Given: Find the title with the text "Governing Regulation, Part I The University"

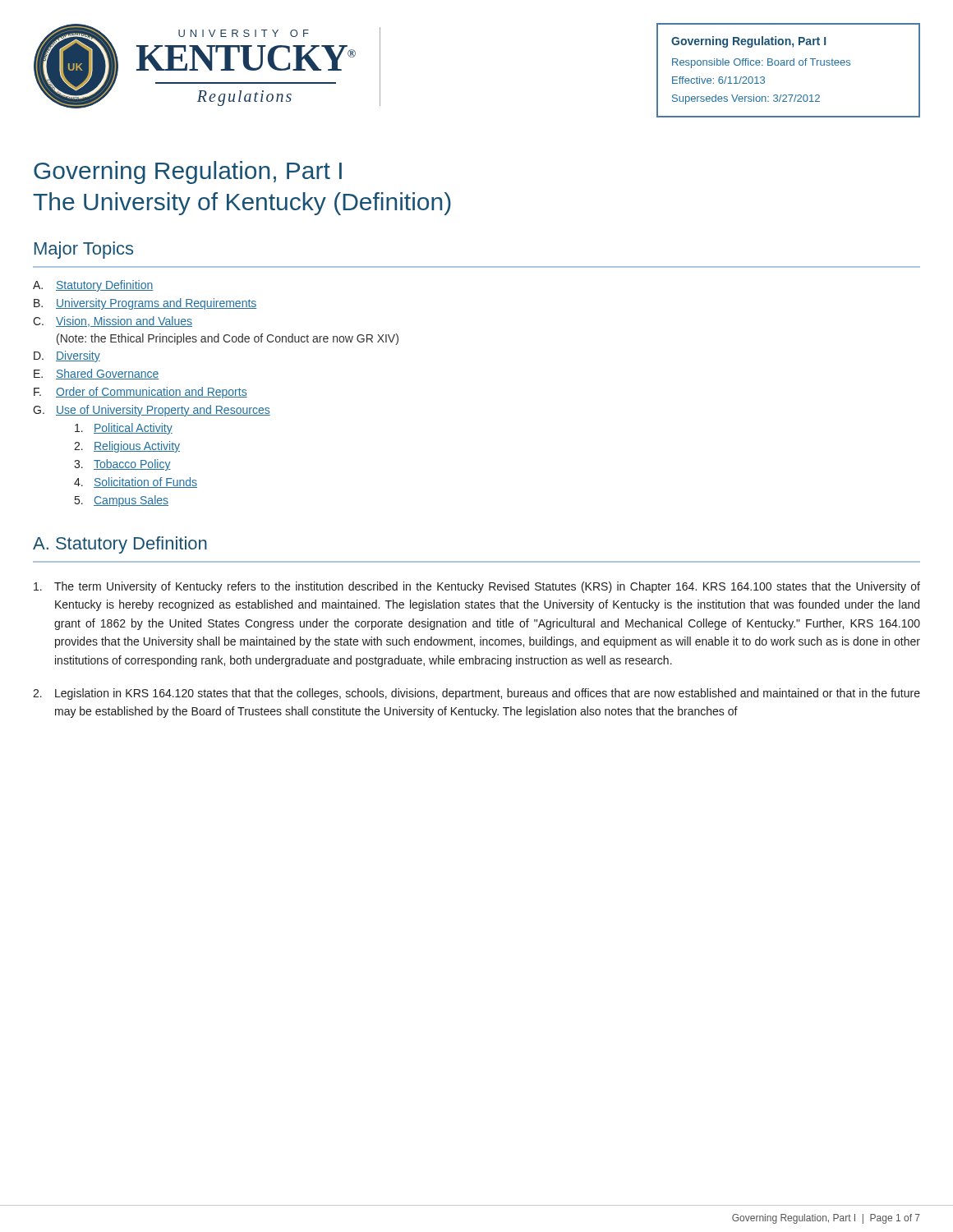Looking at the screenshot, I should point(242,186).
